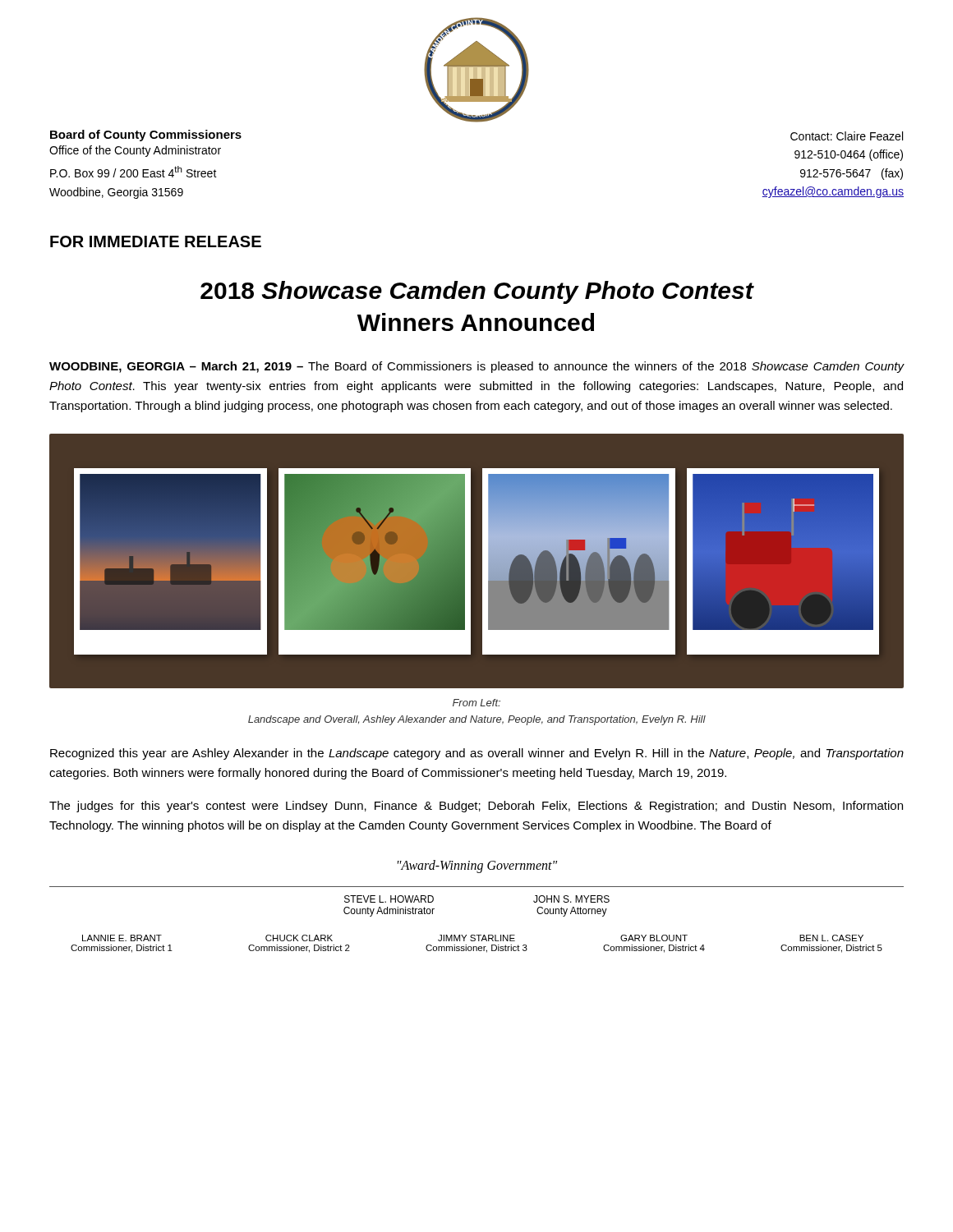Image resolution: width=953 pixels, height=1232 pixels.
Task: Click on the logo
Action: coord(476,71)
